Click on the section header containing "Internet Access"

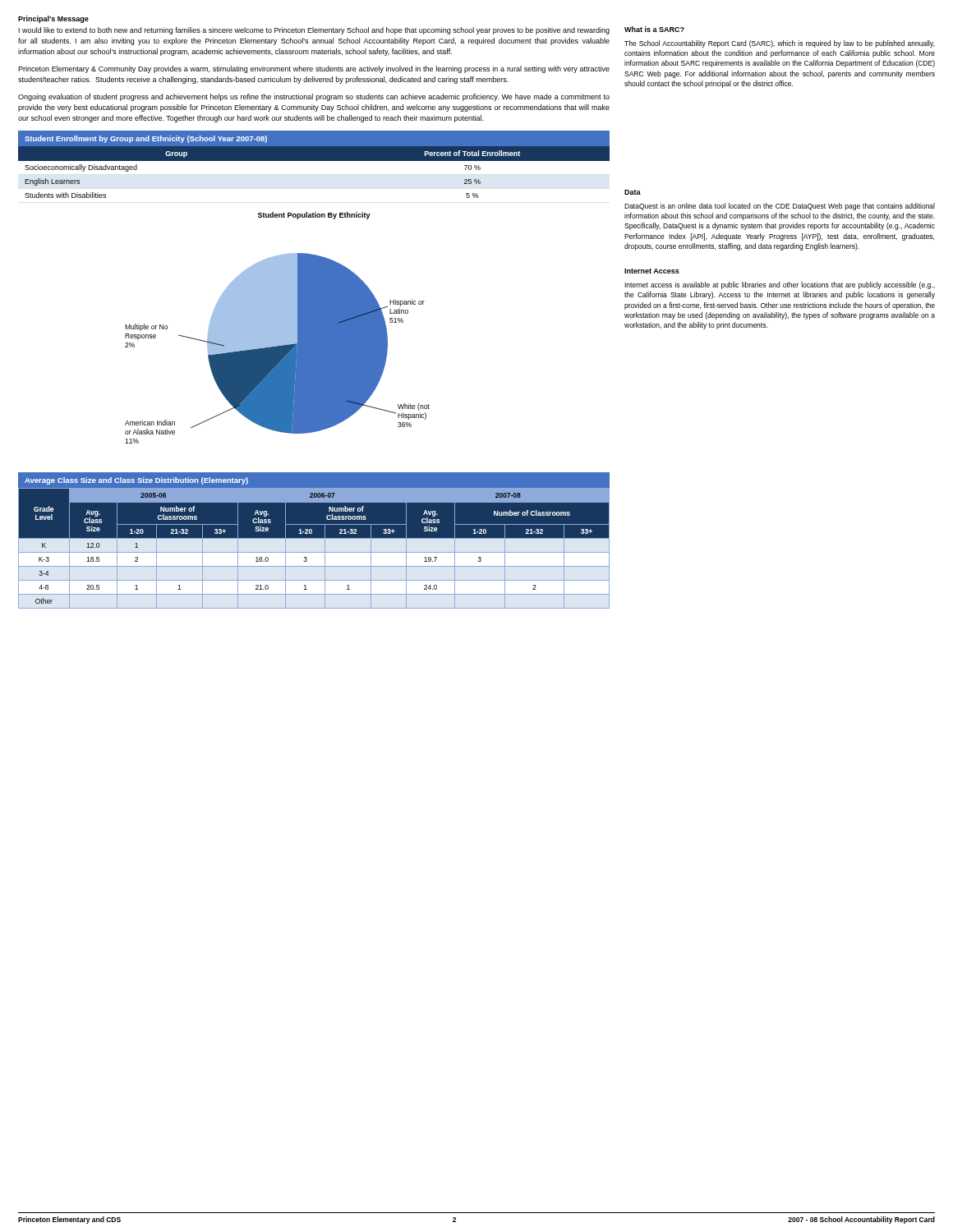point(652,271)
